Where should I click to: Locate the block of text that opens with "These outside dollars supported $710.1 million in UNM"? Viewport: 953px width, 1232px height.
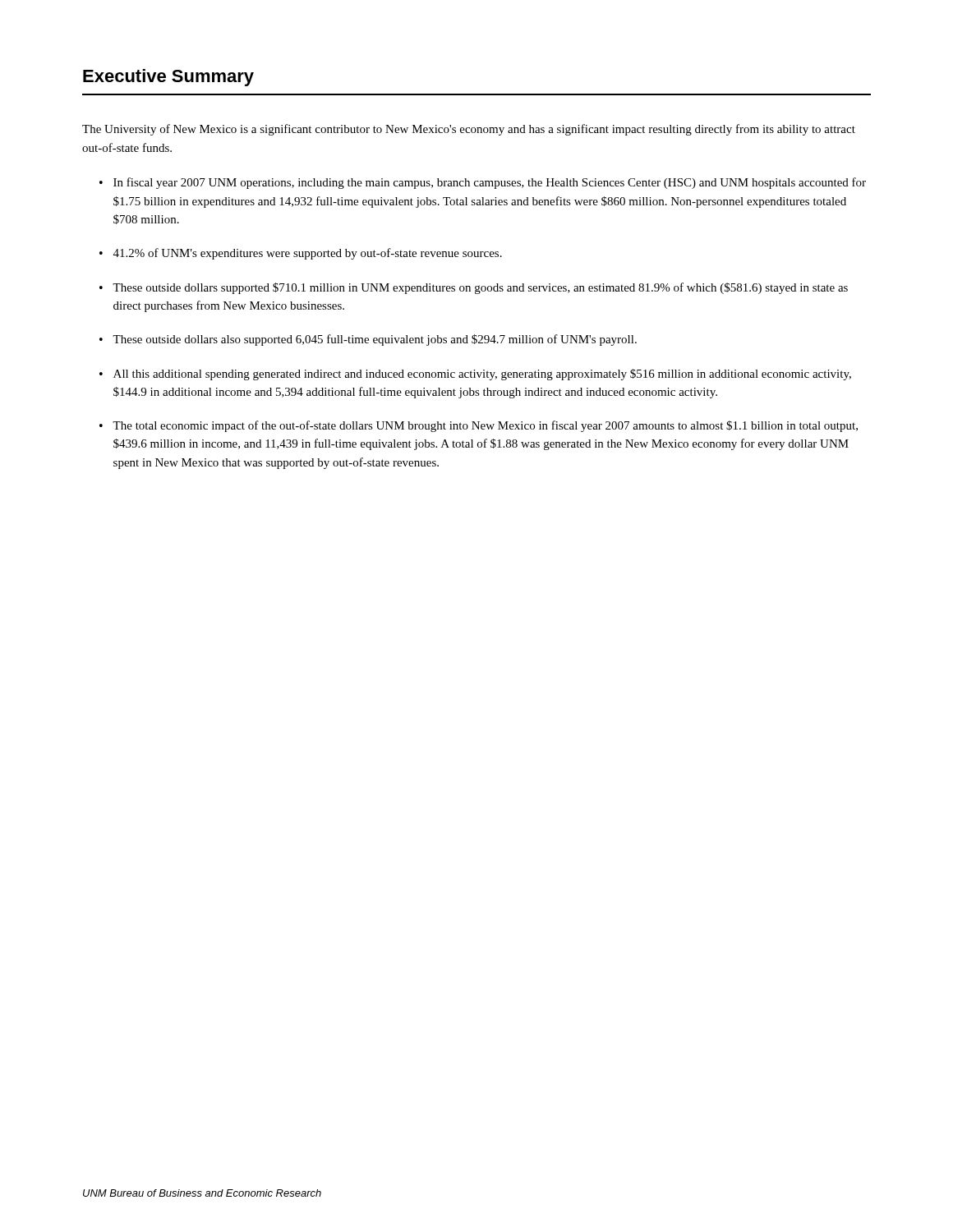[x=492, y=297]
